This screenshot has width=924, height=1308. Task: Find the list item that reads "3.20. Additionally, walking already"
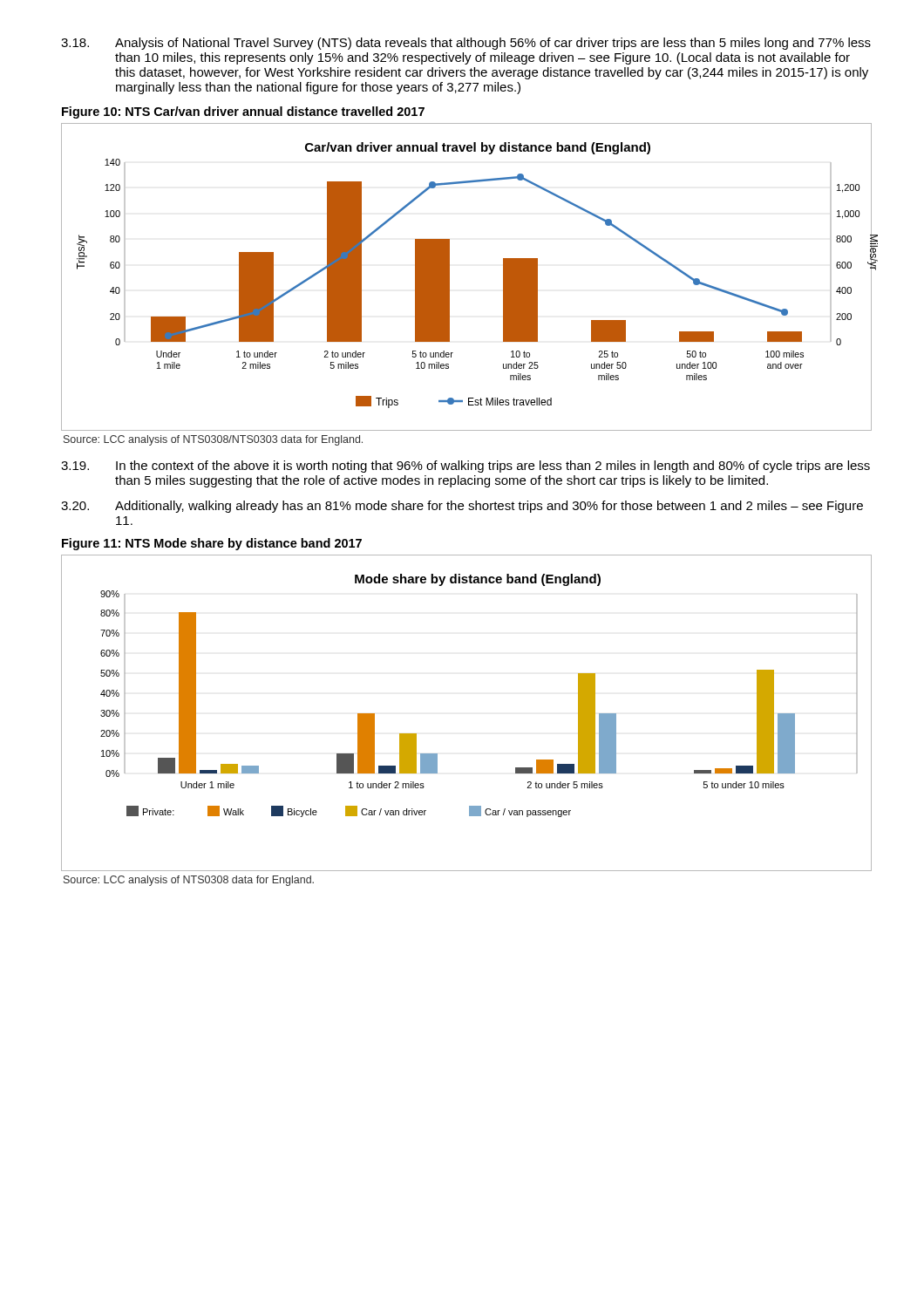[466, 513]
